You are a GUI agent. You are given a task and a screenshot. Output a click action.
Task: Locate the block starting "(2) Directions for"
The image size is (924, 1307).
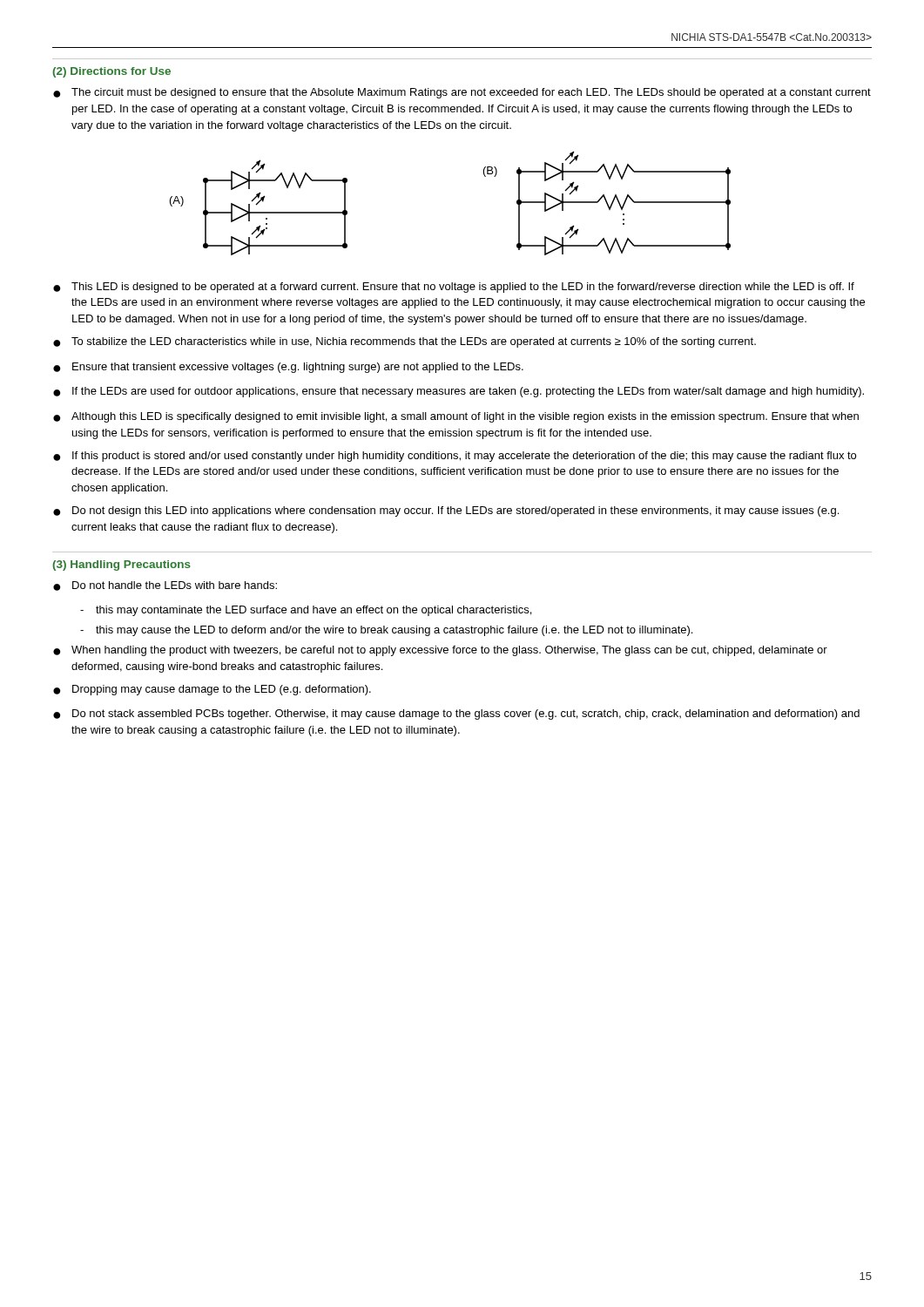click(x=112, y=71)
